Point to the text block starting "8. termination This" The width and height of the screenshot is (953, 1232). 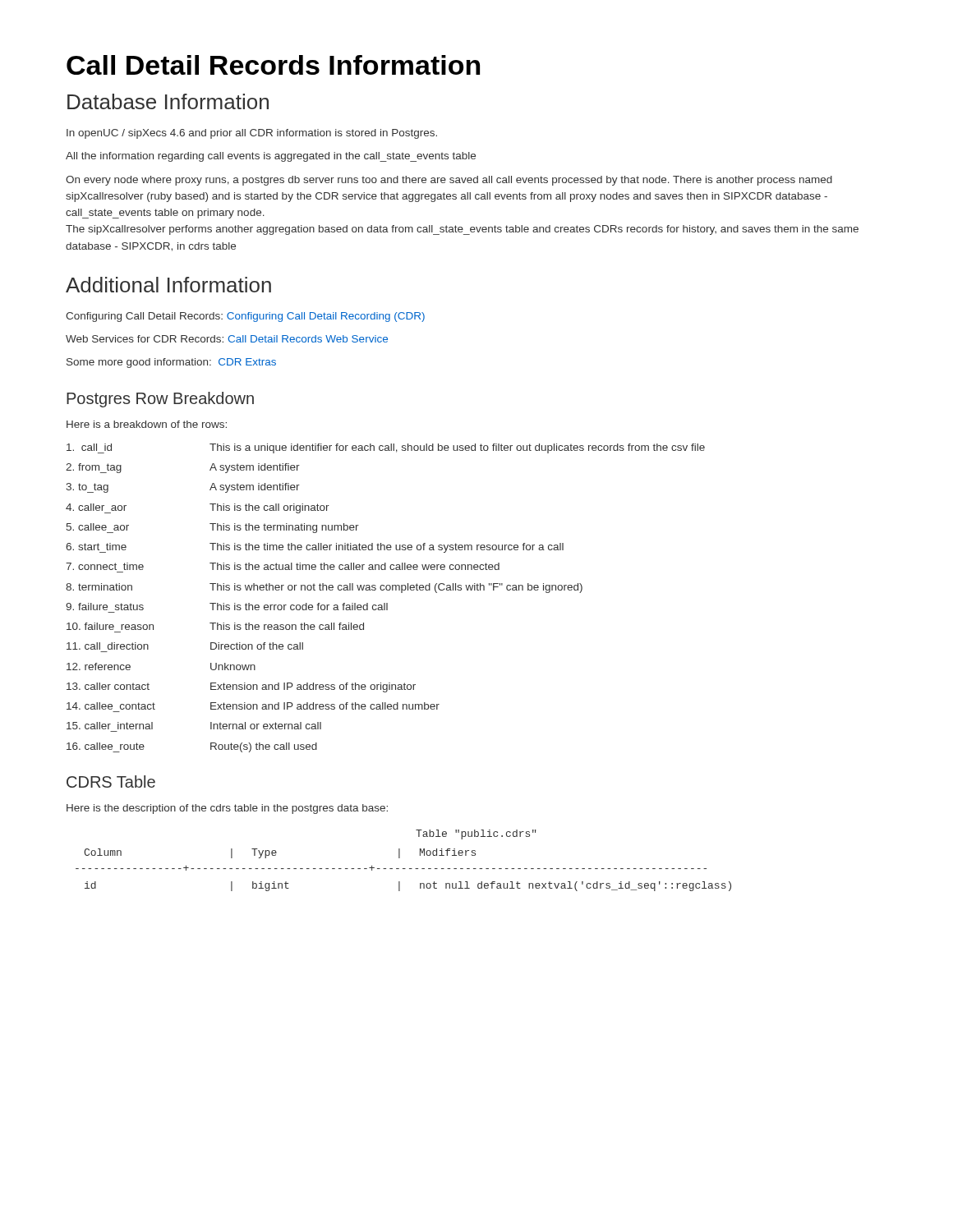pyautogui.click(x=476, y=587)
